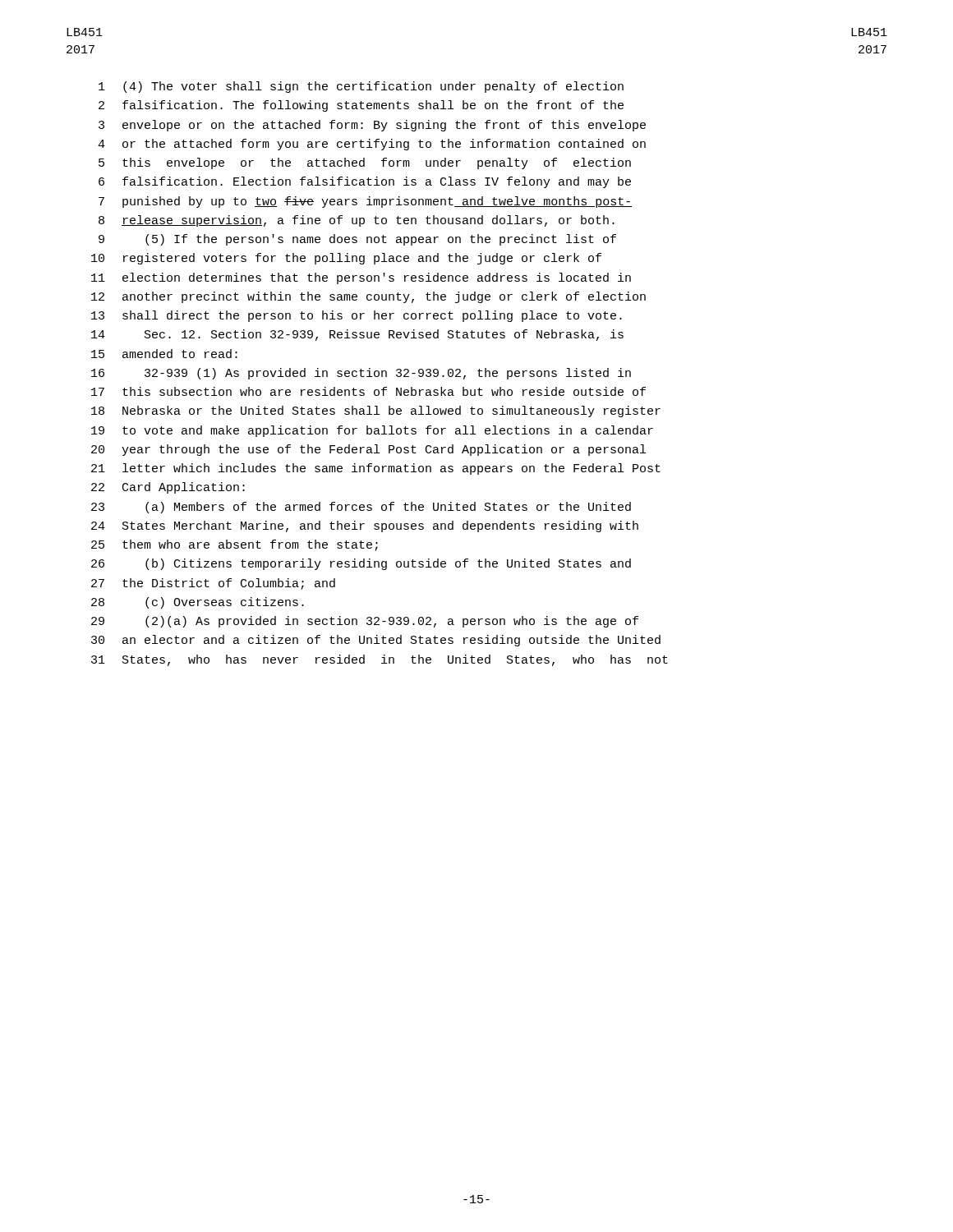This screenshot has height=1232, width=953.
Task: Where is the passage that starts "14 Sec. 12. Section"?
Action: tap(476, 336)
